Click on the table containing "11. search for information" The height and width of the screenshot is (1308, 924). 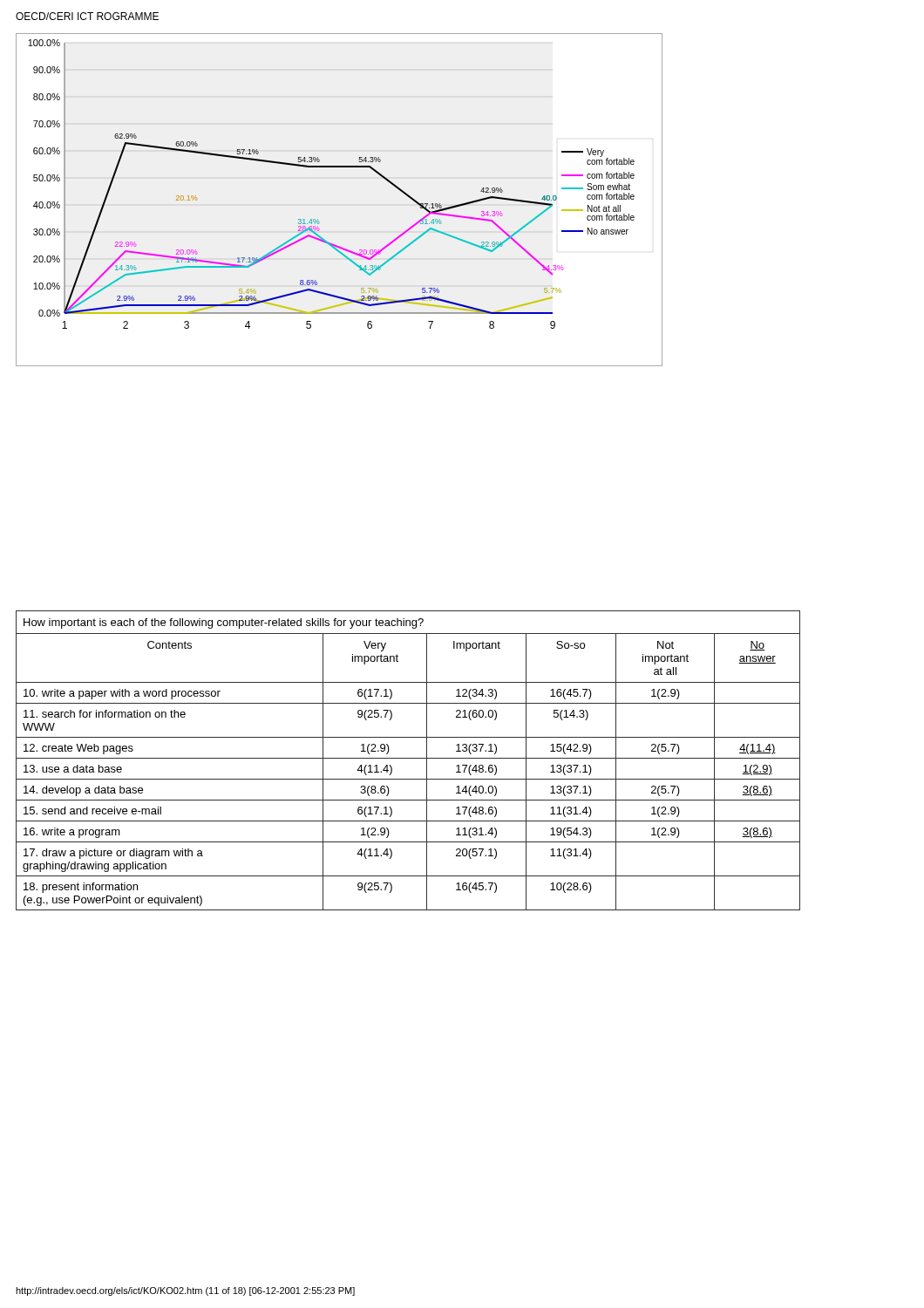(408, 760)
